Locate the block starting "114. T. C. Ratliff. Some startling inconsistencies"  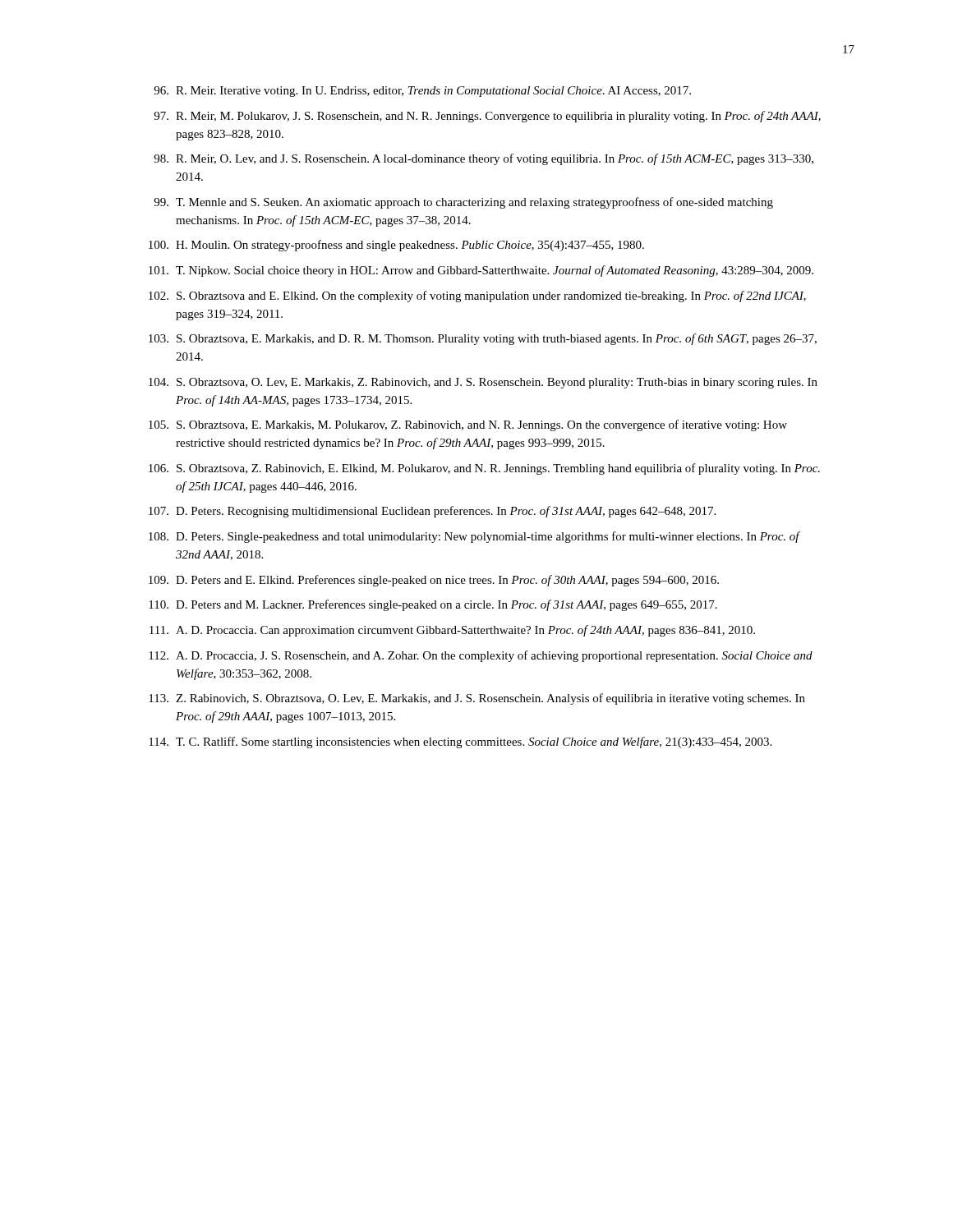[x=476, y=742]
